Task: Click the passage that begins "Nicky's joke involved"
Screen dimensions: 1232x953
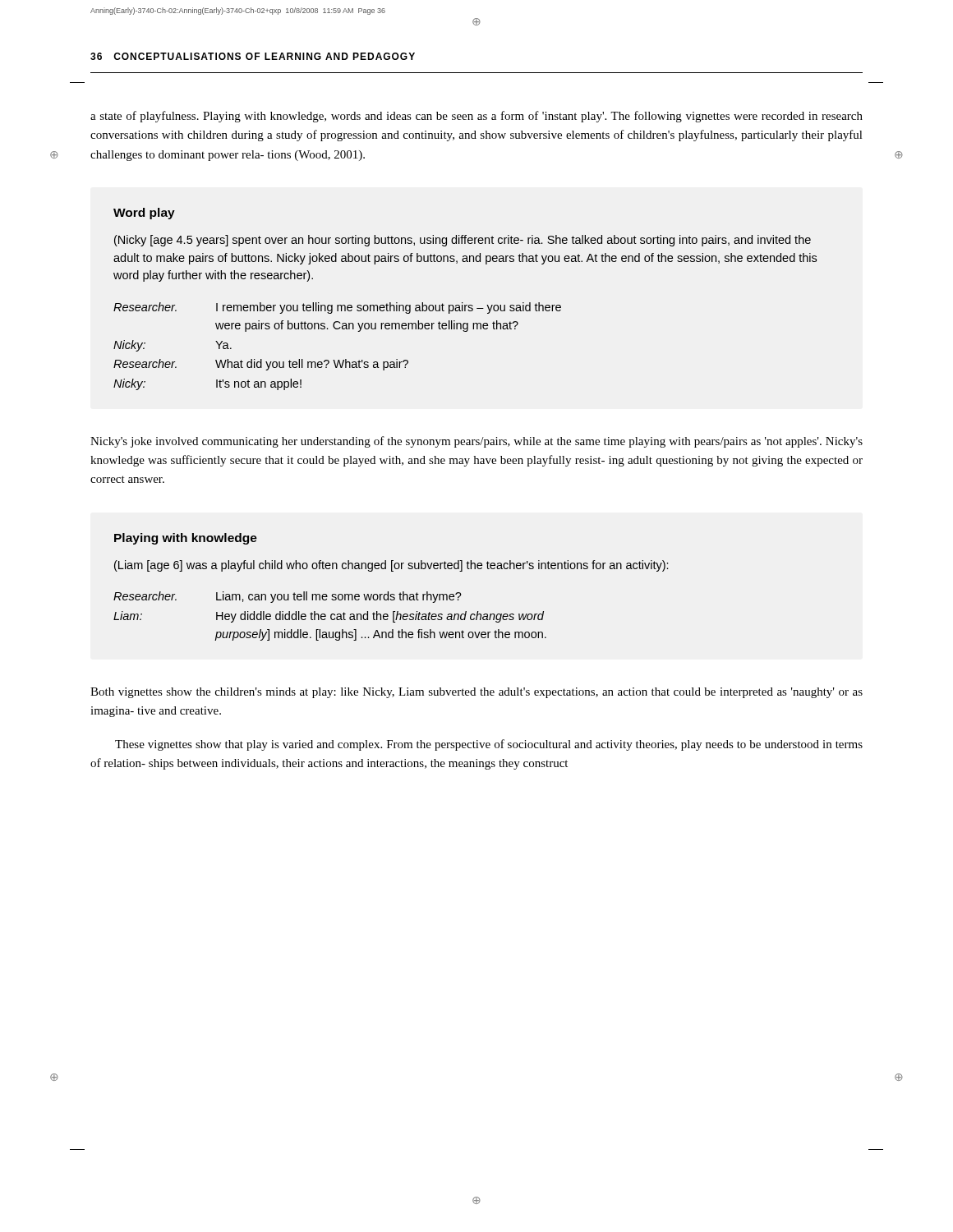Action: (x=476, y=460)
